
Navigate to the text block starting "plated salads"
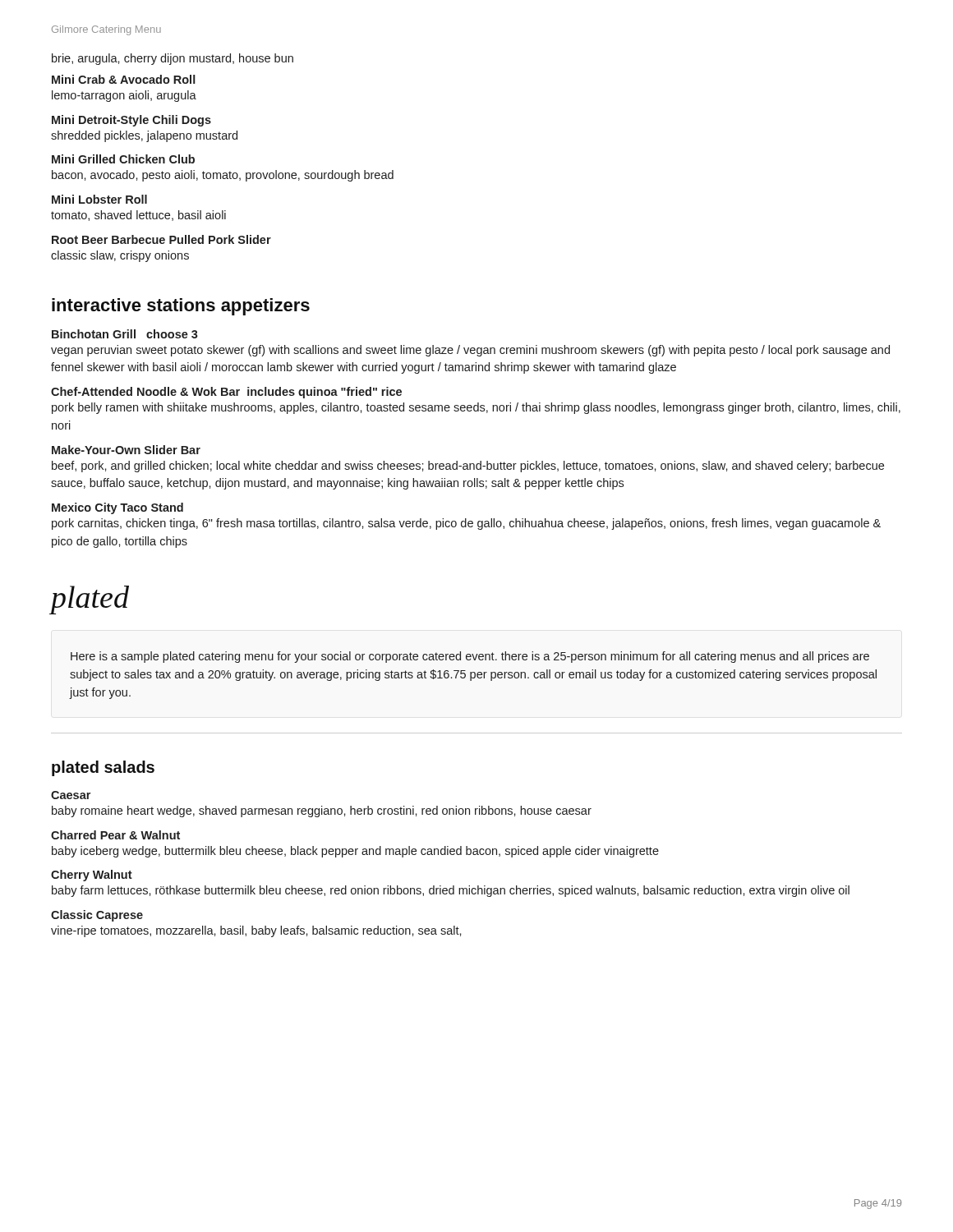[103, 768]
